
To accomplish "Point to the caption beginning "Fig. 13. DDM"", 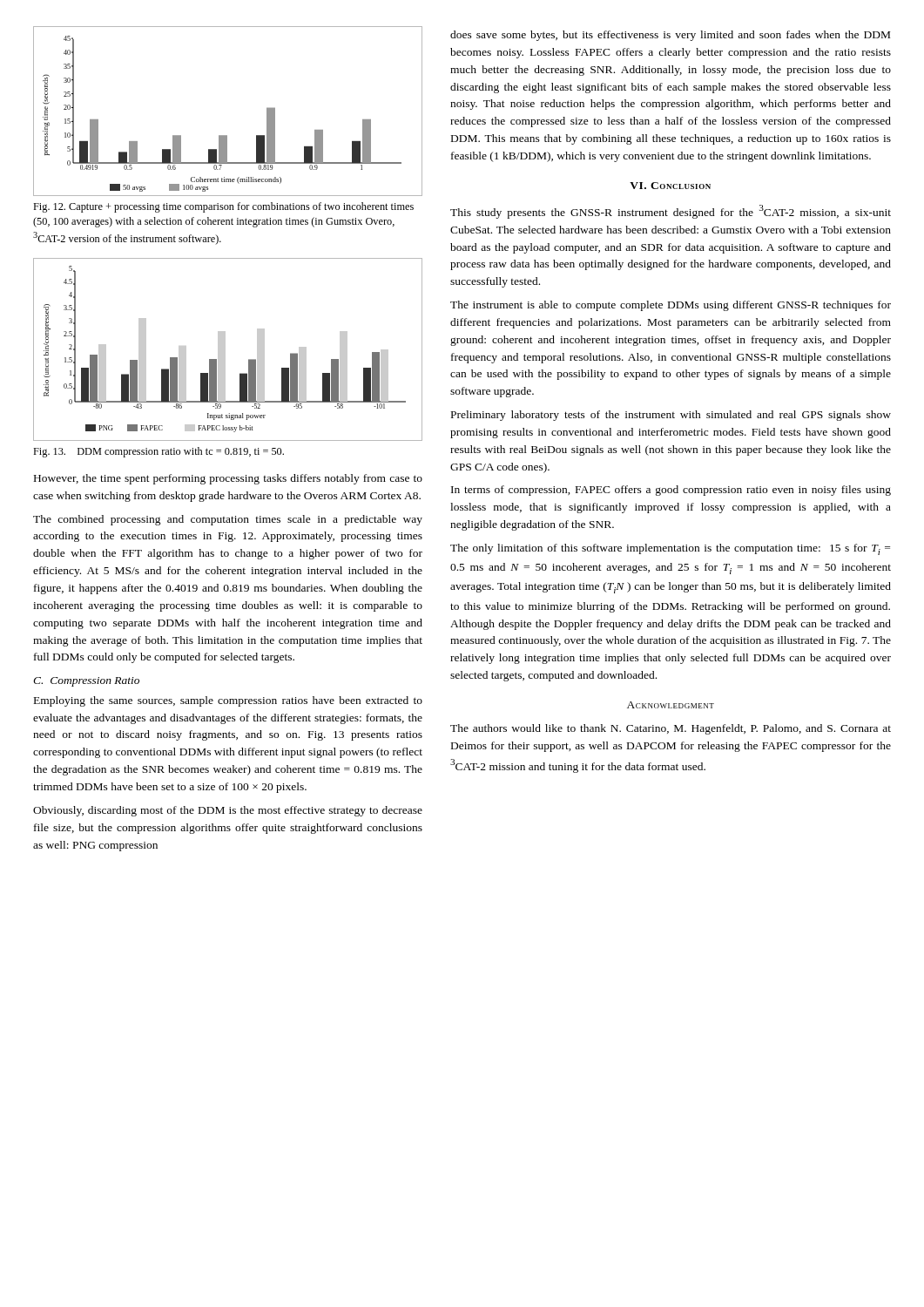I will tap(159, 451).
